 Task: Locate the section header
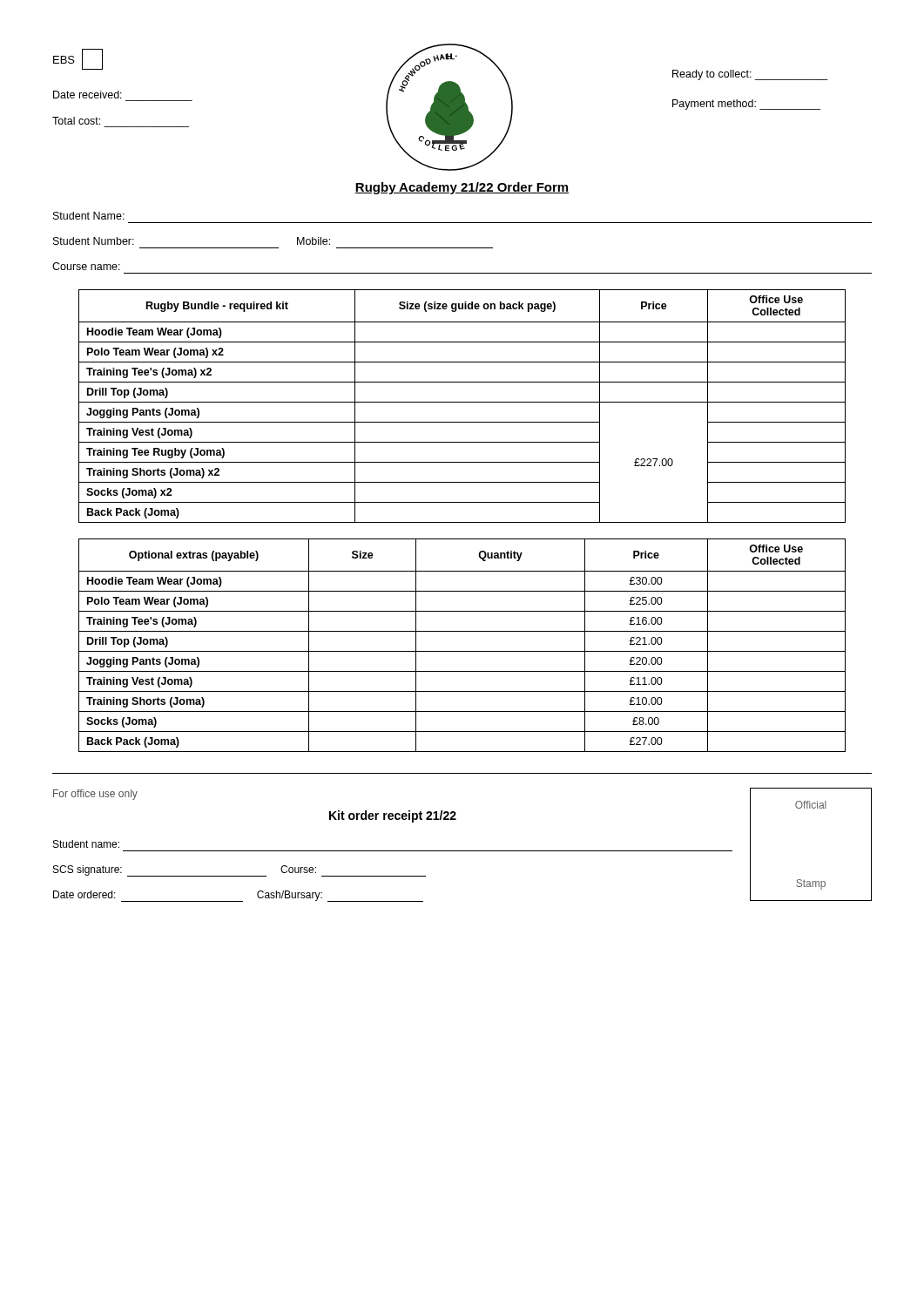392,816
